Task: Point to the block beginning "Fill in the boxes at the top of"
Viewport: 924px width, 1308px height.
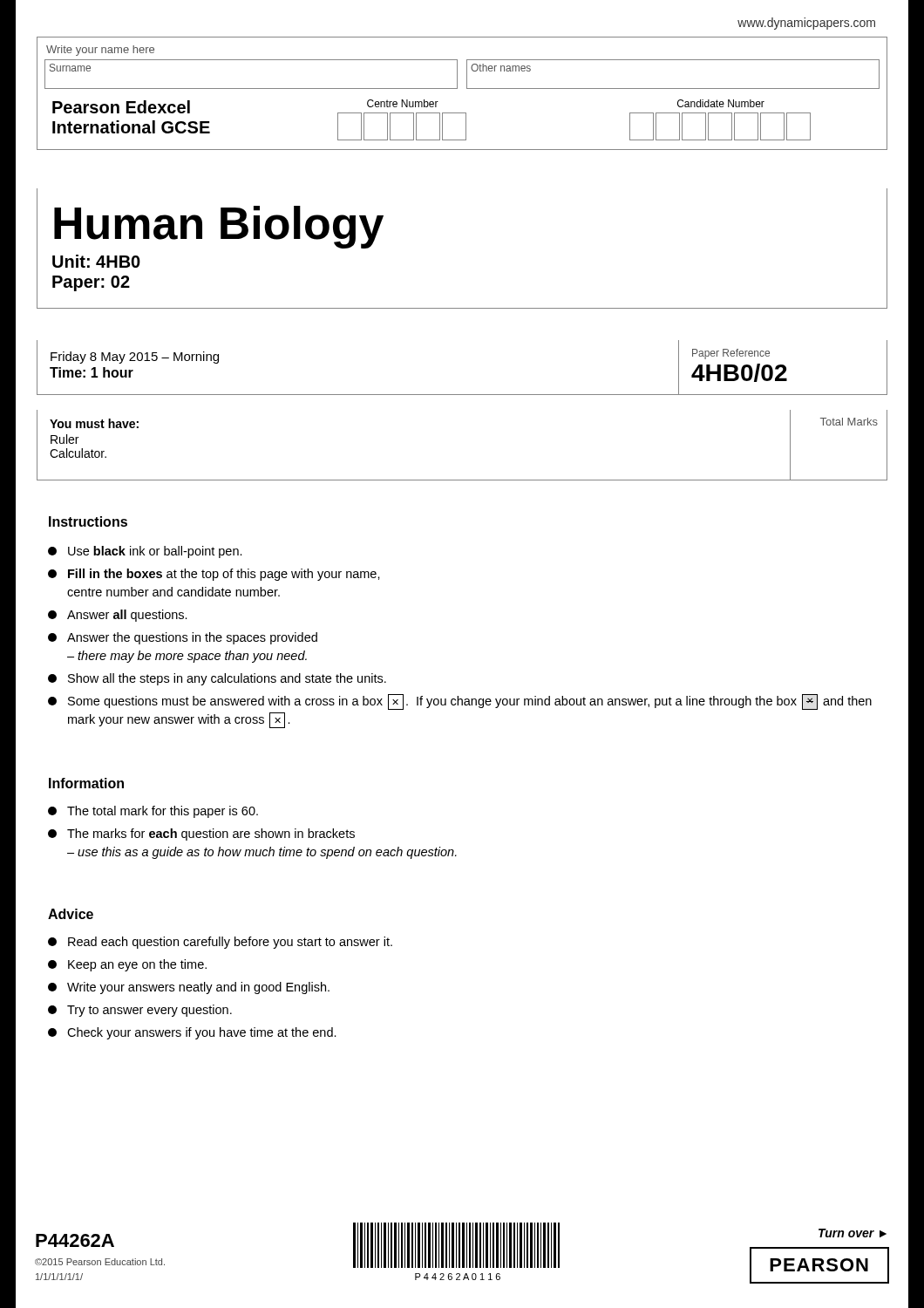Action: point(214,575)
